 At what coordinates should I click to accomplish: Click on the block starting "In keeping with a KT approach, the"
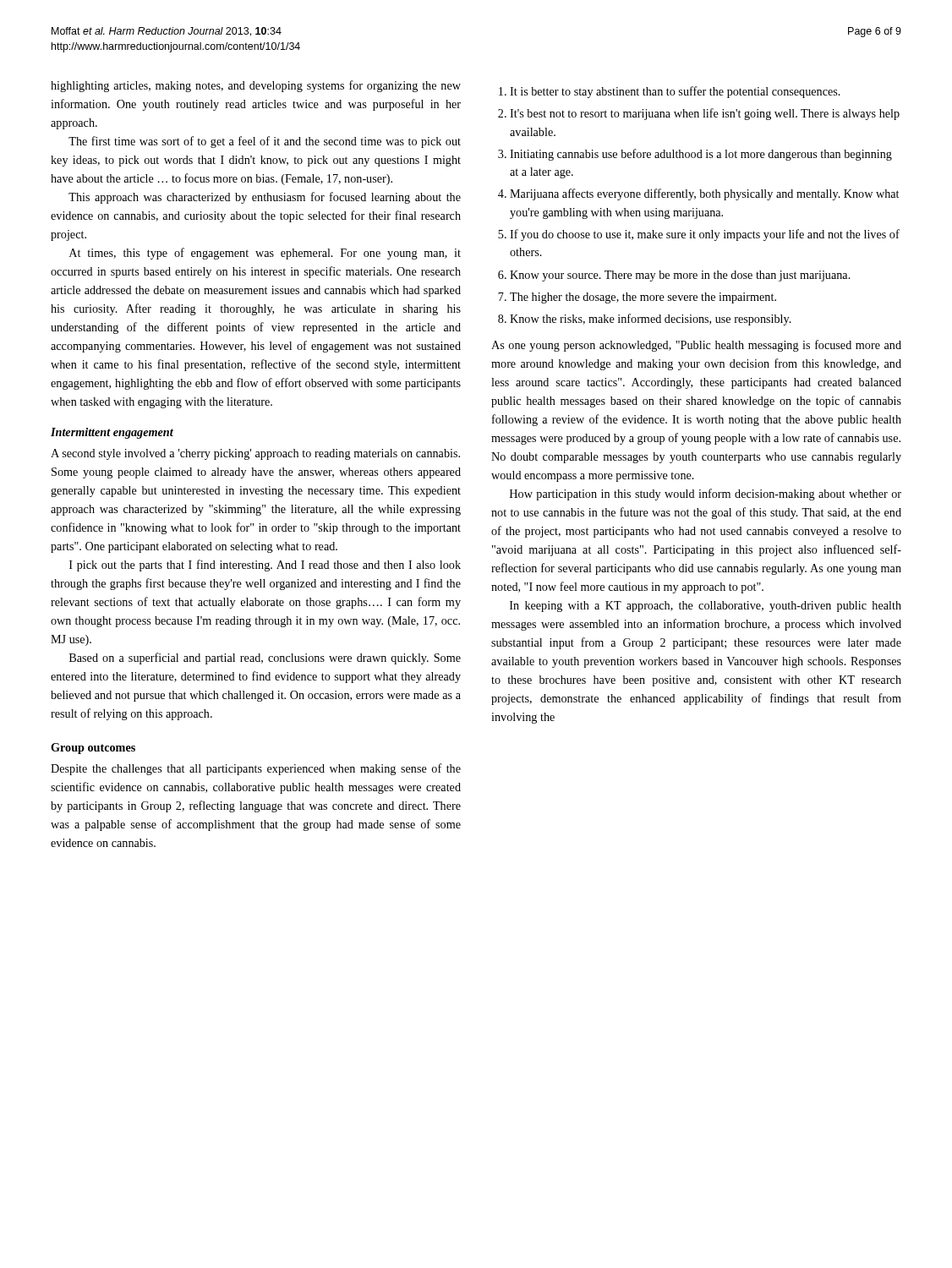tap(696, 661)
